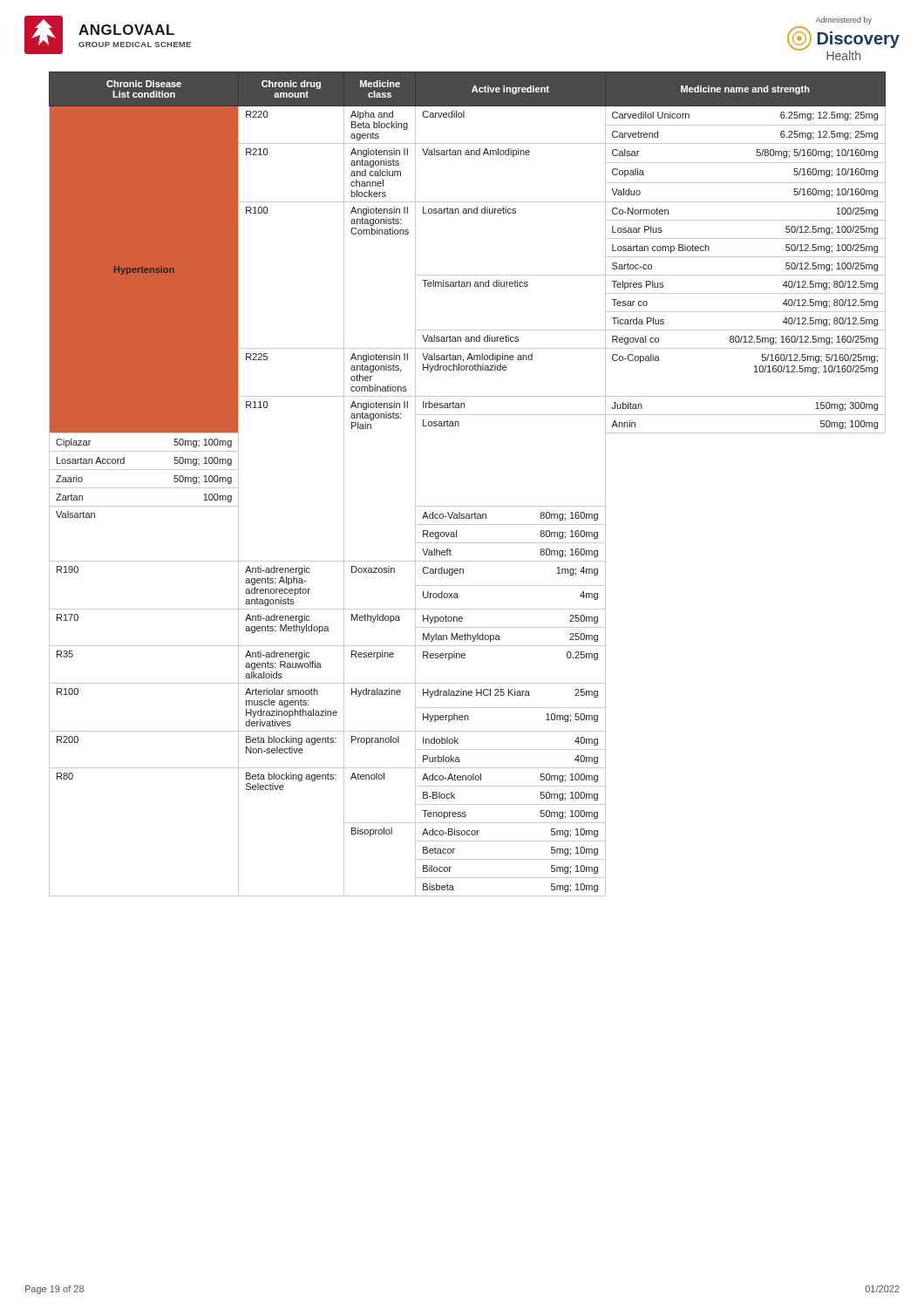Click the table
Screen dimensions: 1308x924
coord(462,484)
